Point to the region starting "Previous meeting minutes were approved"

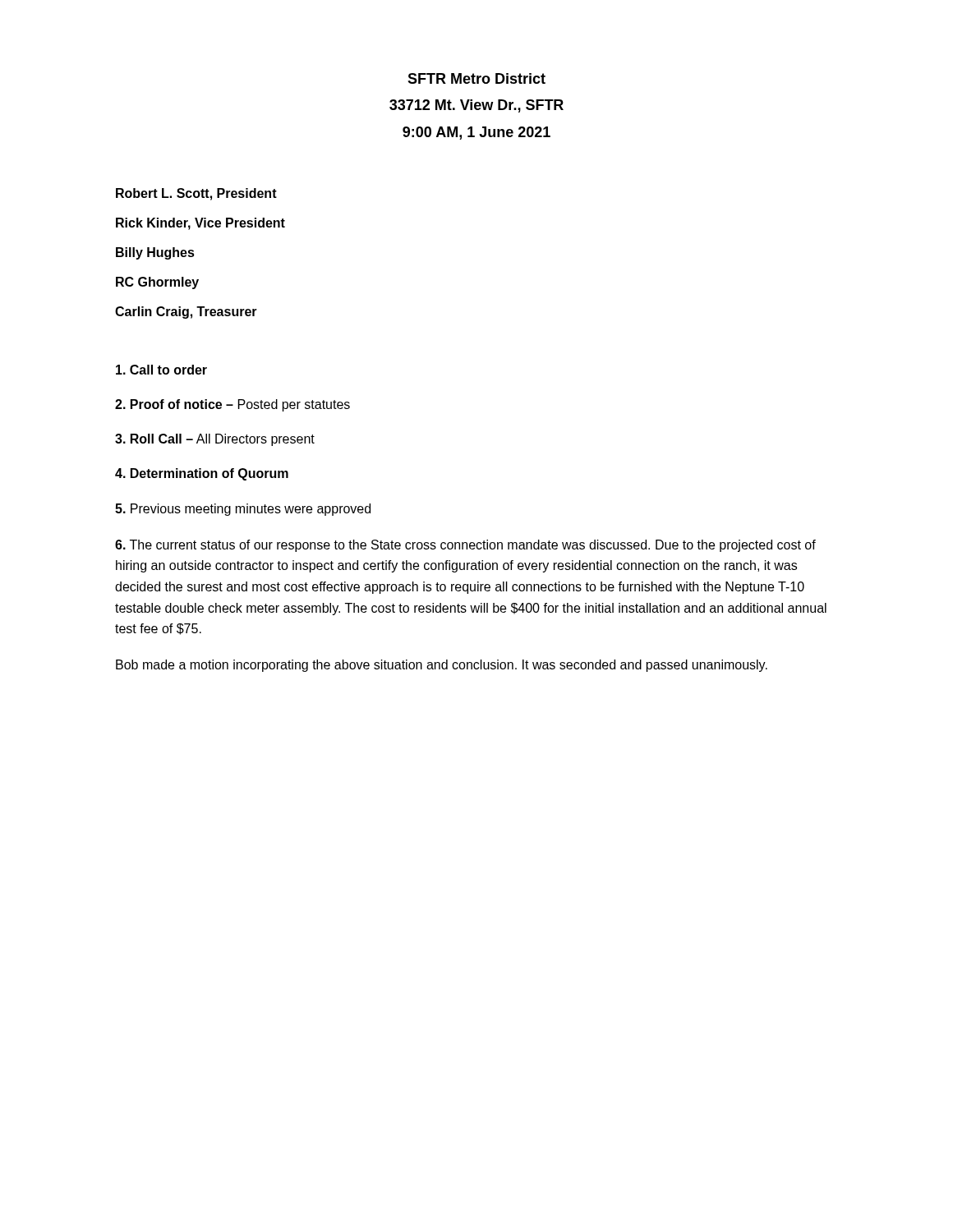point(243,509)
